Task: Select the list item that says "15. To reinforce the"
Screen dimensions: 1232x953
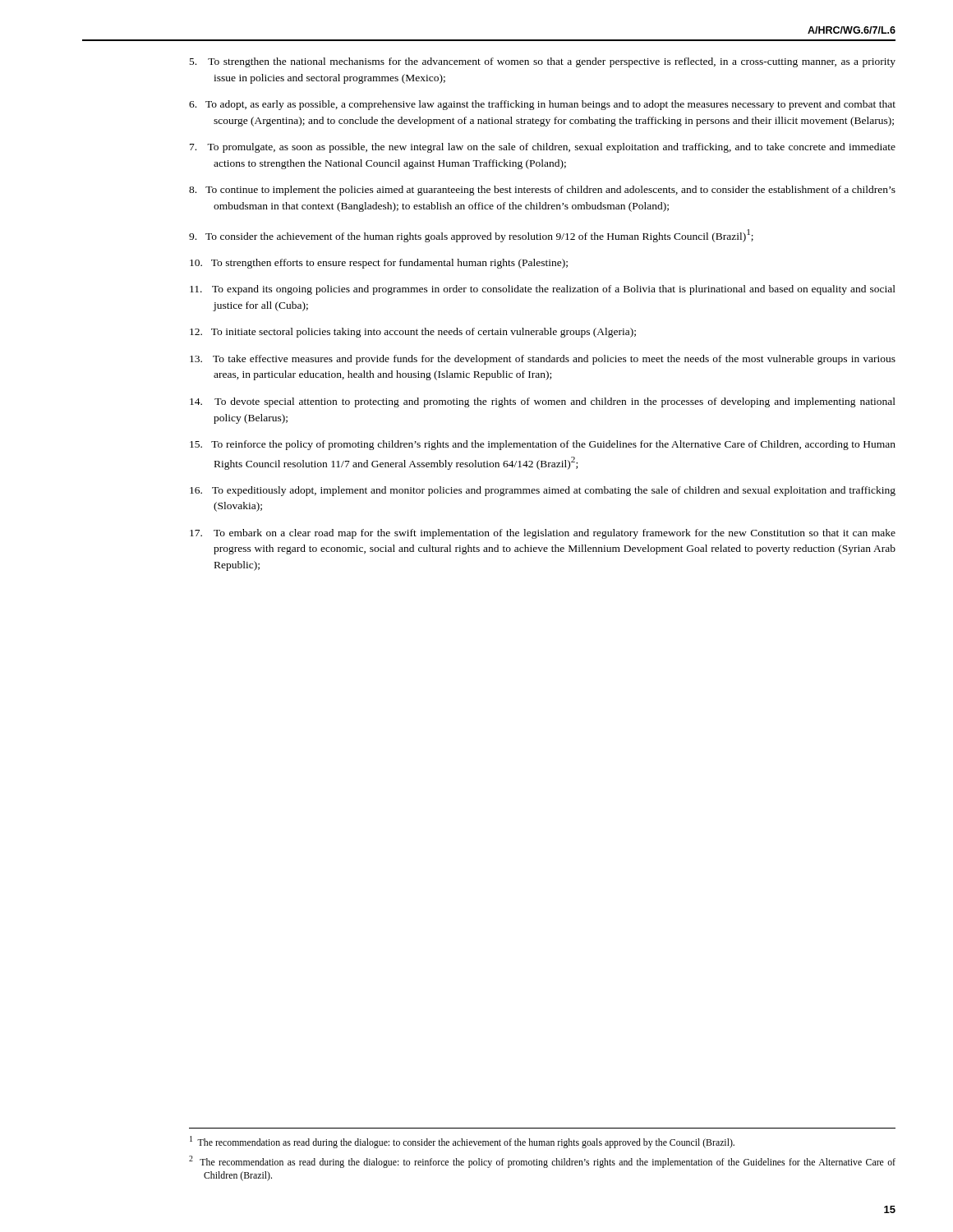Action: click(x=542, y=454)
